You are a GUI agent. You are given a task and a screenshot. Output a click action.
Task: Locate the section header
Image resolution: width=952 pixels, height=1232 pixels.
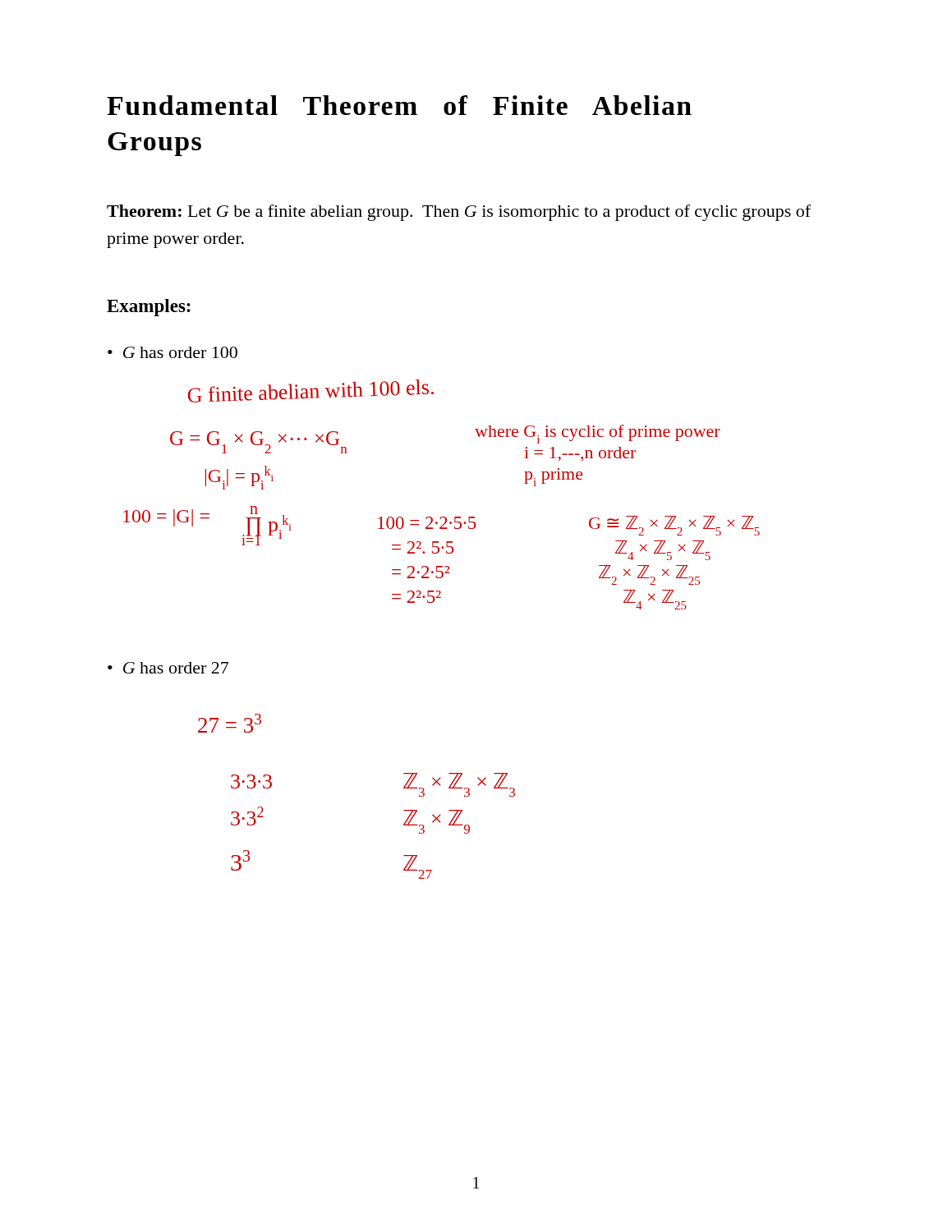(149, 306)
